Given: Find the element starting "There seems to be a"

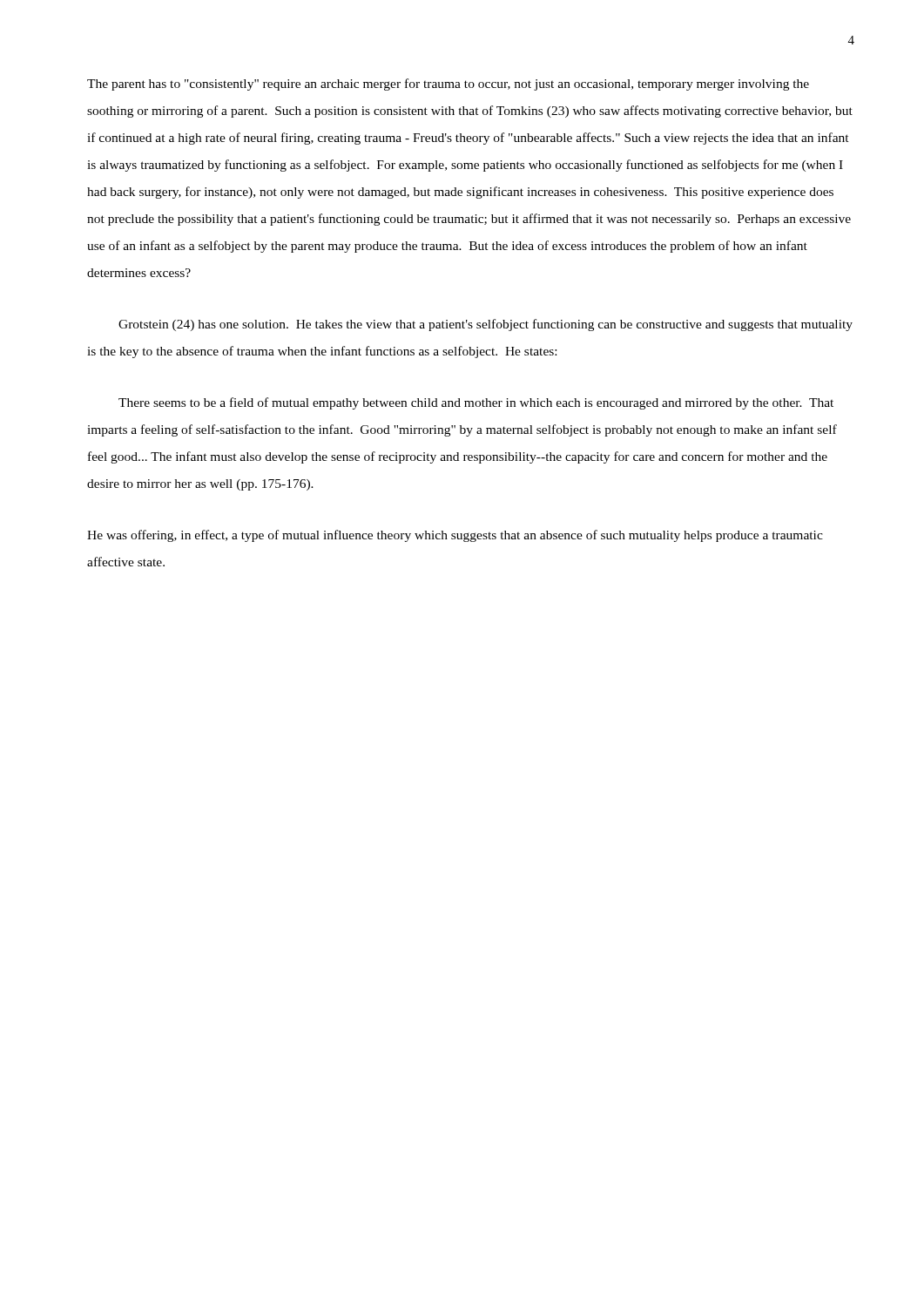Looking at the screenshot, I should (x=462, y=443).
